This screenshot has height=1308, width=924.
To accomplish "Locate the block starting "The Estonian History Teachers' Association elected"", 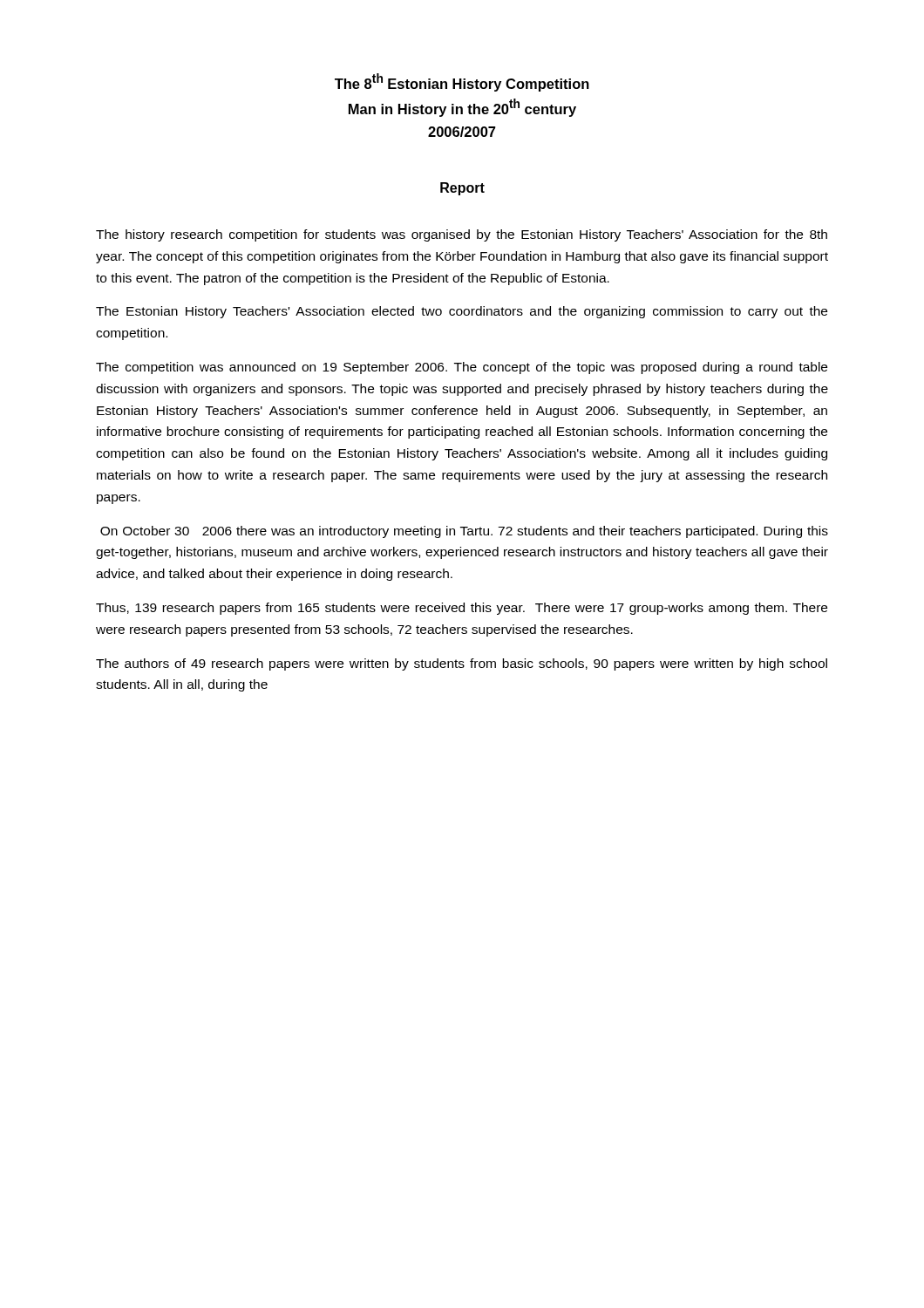I will coord(462,322).
